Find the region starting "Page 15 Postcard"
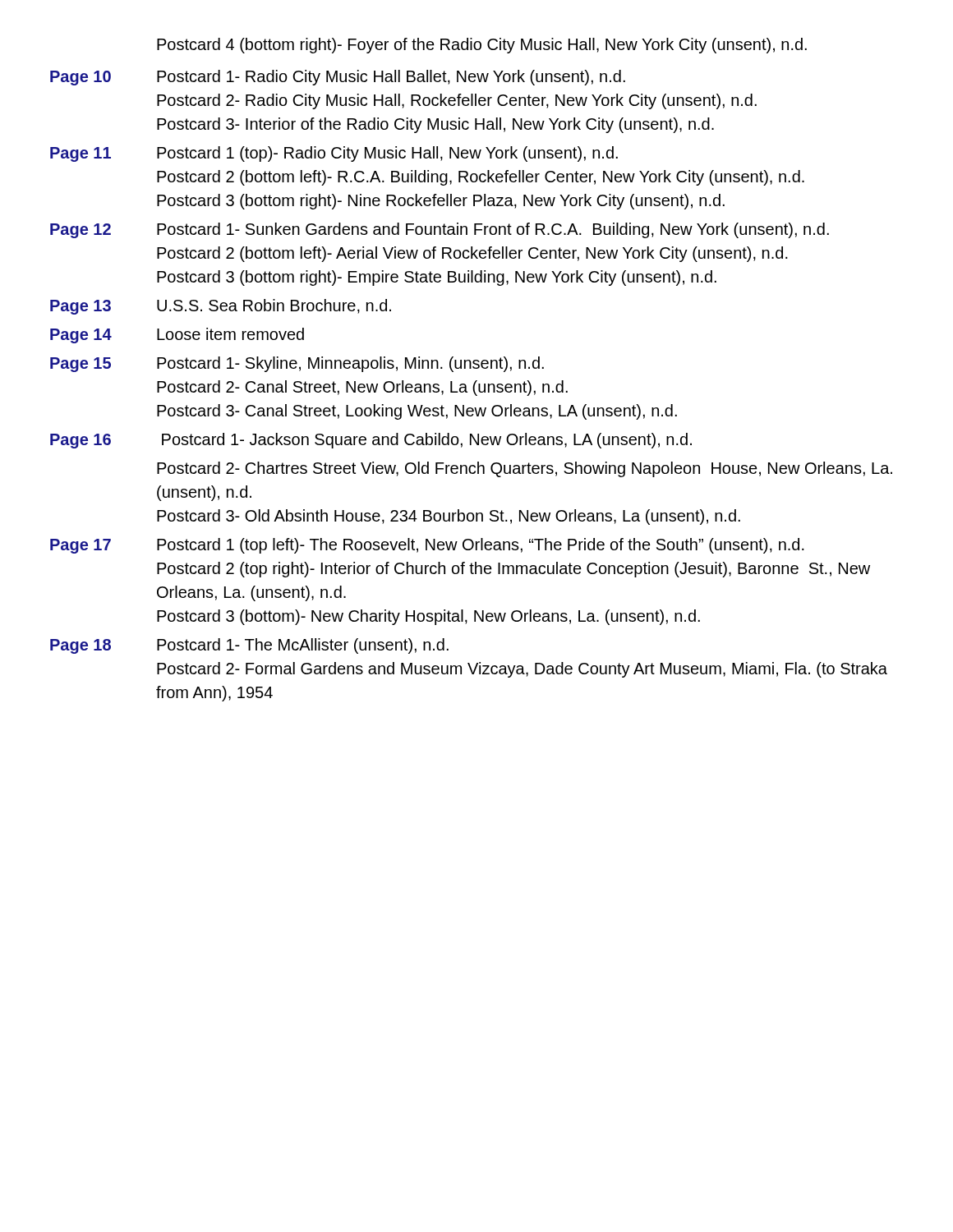The height and width of the screenshot is (1232, 953). pyautogui.click(x=476, y=387)
